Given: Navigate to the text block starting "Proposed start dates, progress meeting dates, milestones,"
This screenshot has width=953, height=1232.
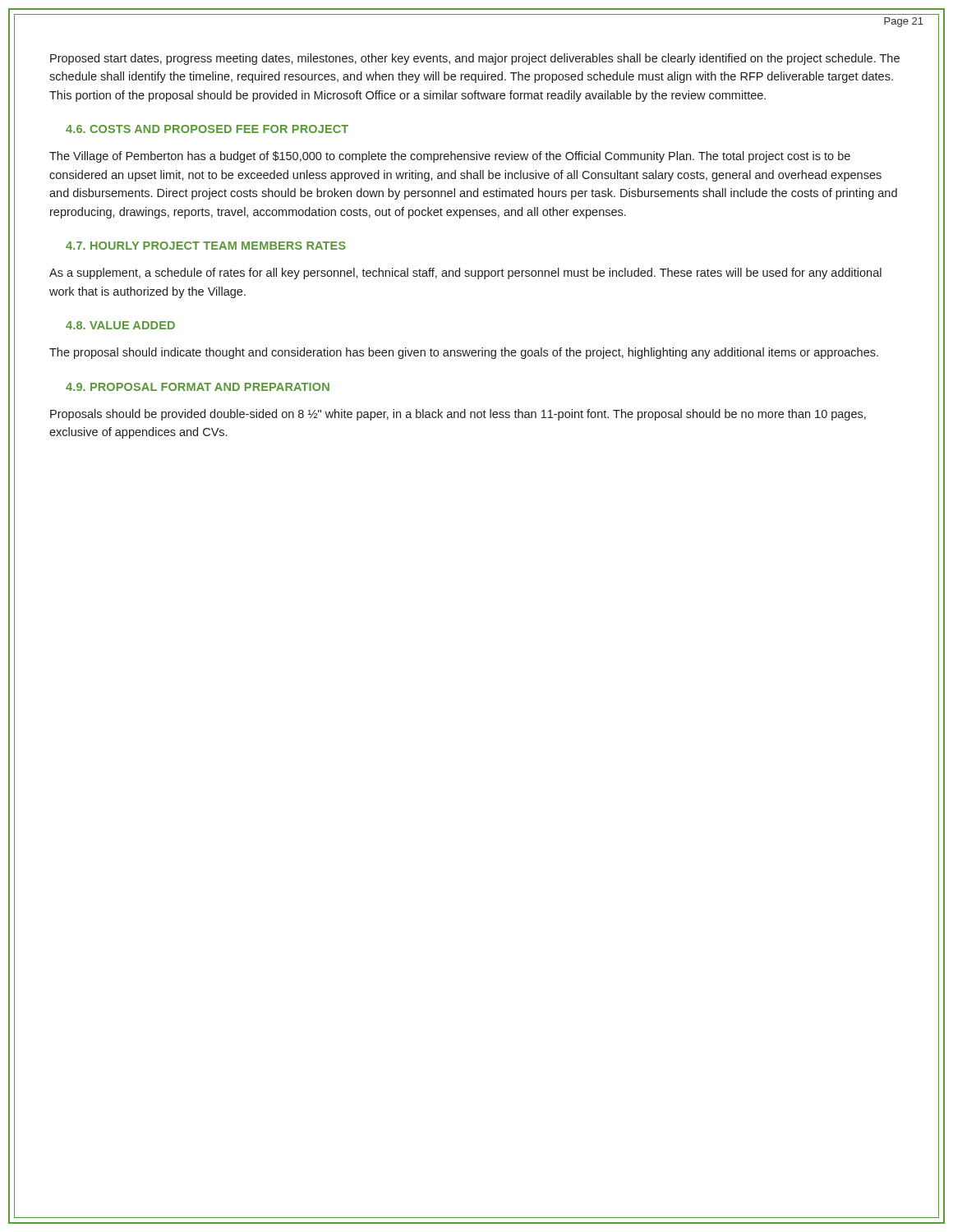Looking at the screenshot, I should (475, 77).
